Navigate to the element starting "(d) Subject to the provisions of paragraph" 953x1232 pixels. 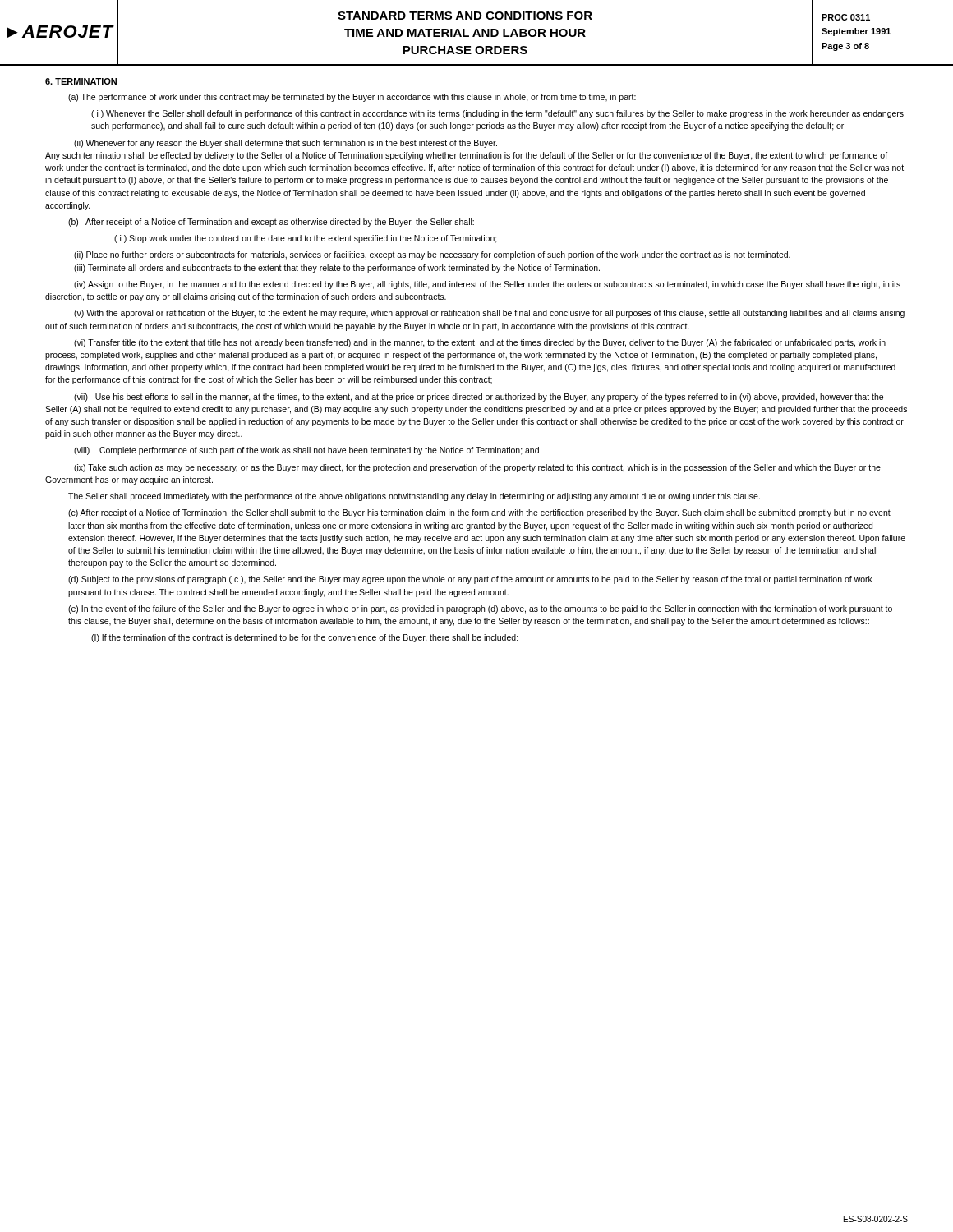(x=470, y=586)
